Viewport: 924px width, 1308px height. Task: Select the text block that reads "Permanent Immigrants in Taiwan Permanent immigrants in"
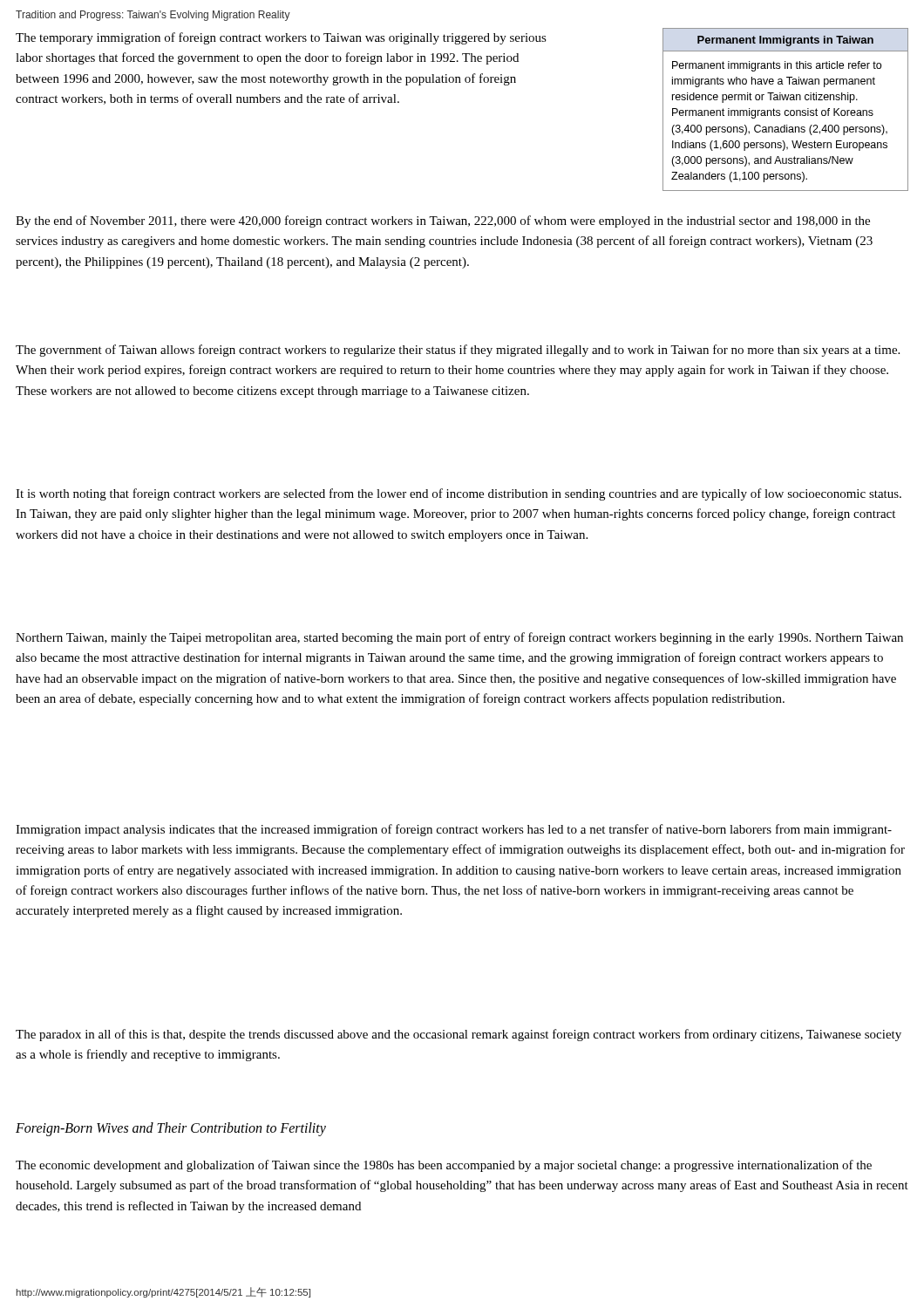pyautogui.click(x=785, y=109)
